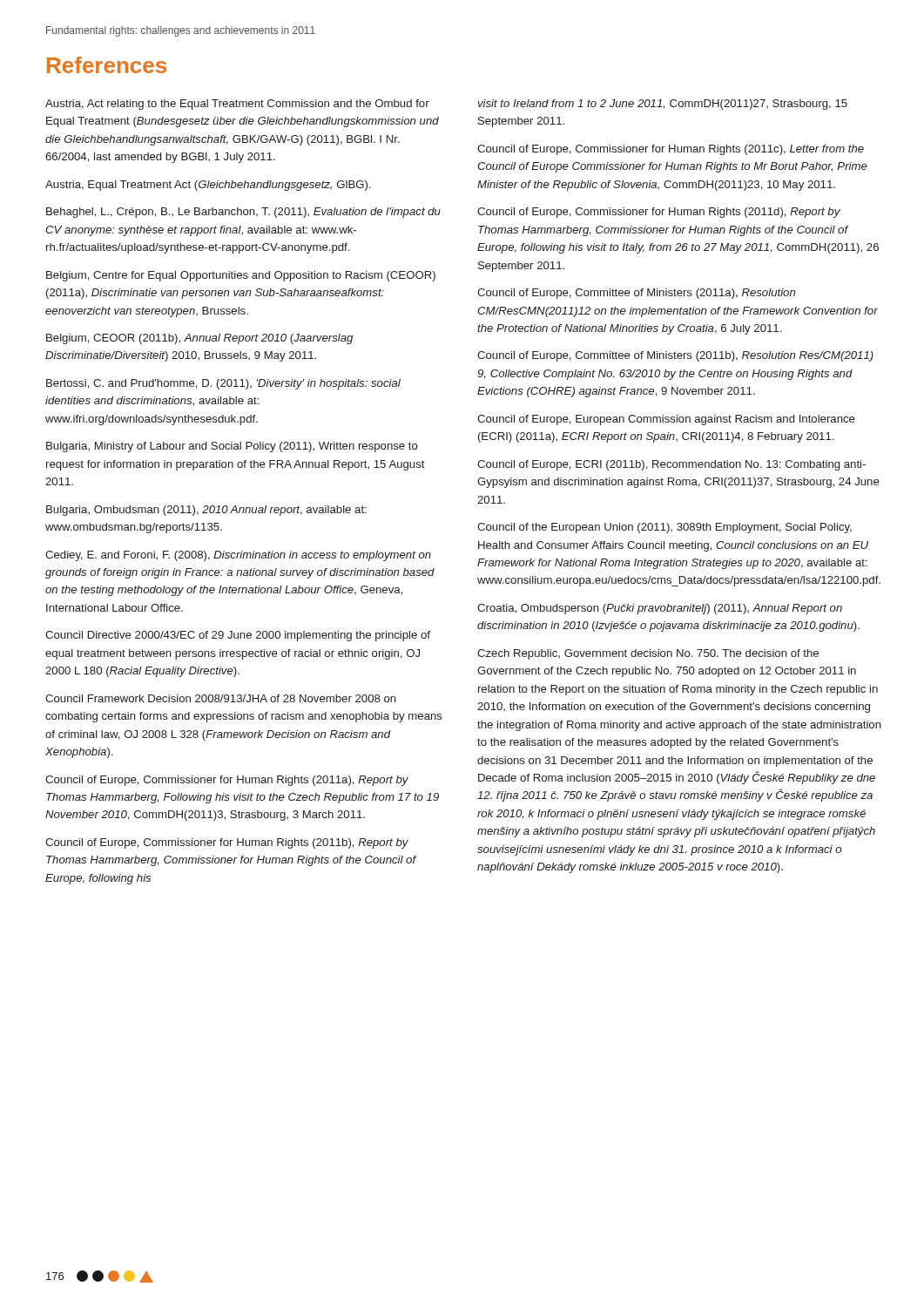Image resolution: width=924 pixels, height=1307 pixels.
Task: Point to the element starting "Bulgaria, Ministry of Labour and Social"
Action: coord(246,464)
